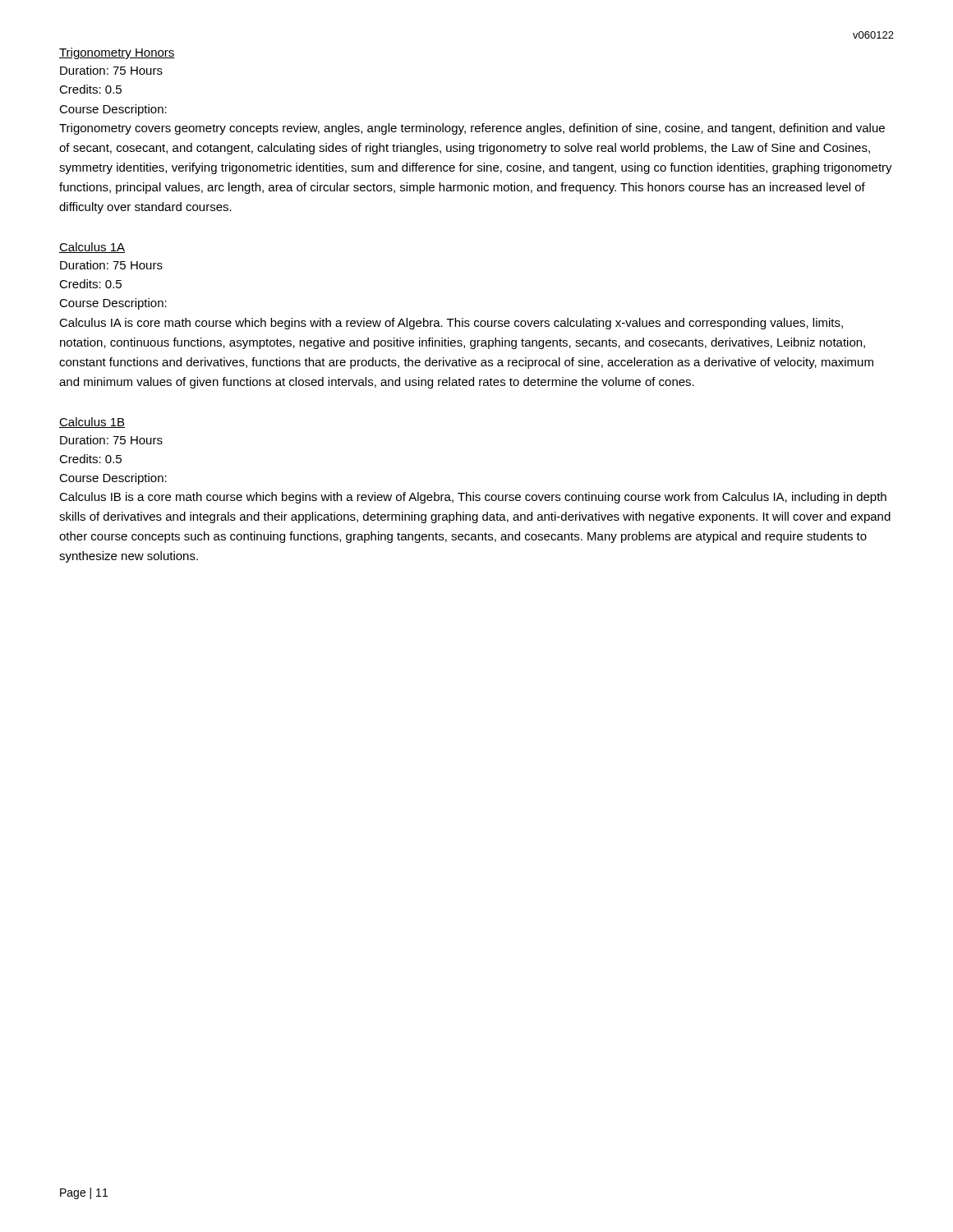Locate the text "Calculus 1A"
Image resolution: width=953 pixels, height=1232 pixels.
(92, 248)
